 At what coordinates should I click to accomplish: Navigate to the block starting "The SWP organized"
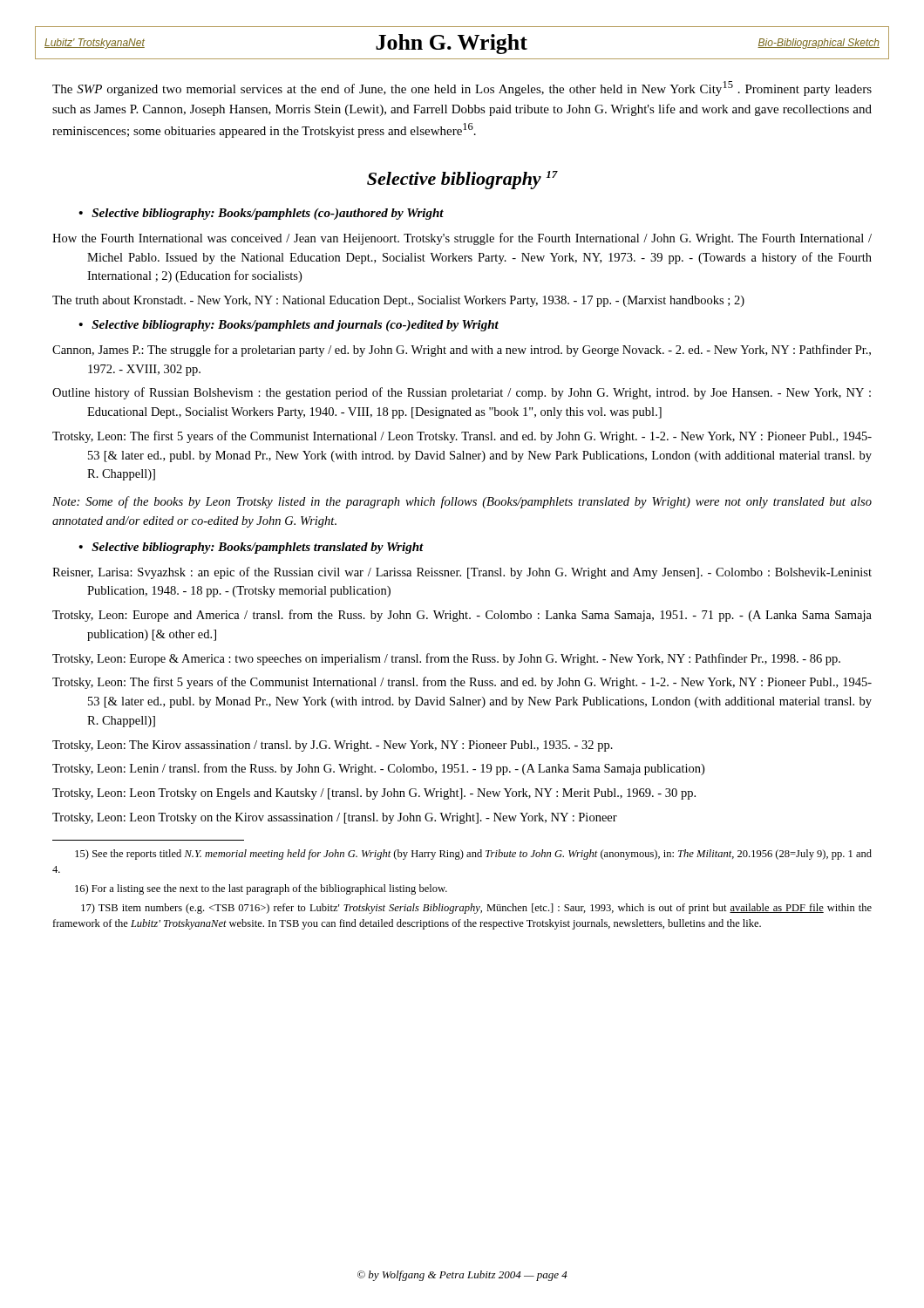coord(462,108)
